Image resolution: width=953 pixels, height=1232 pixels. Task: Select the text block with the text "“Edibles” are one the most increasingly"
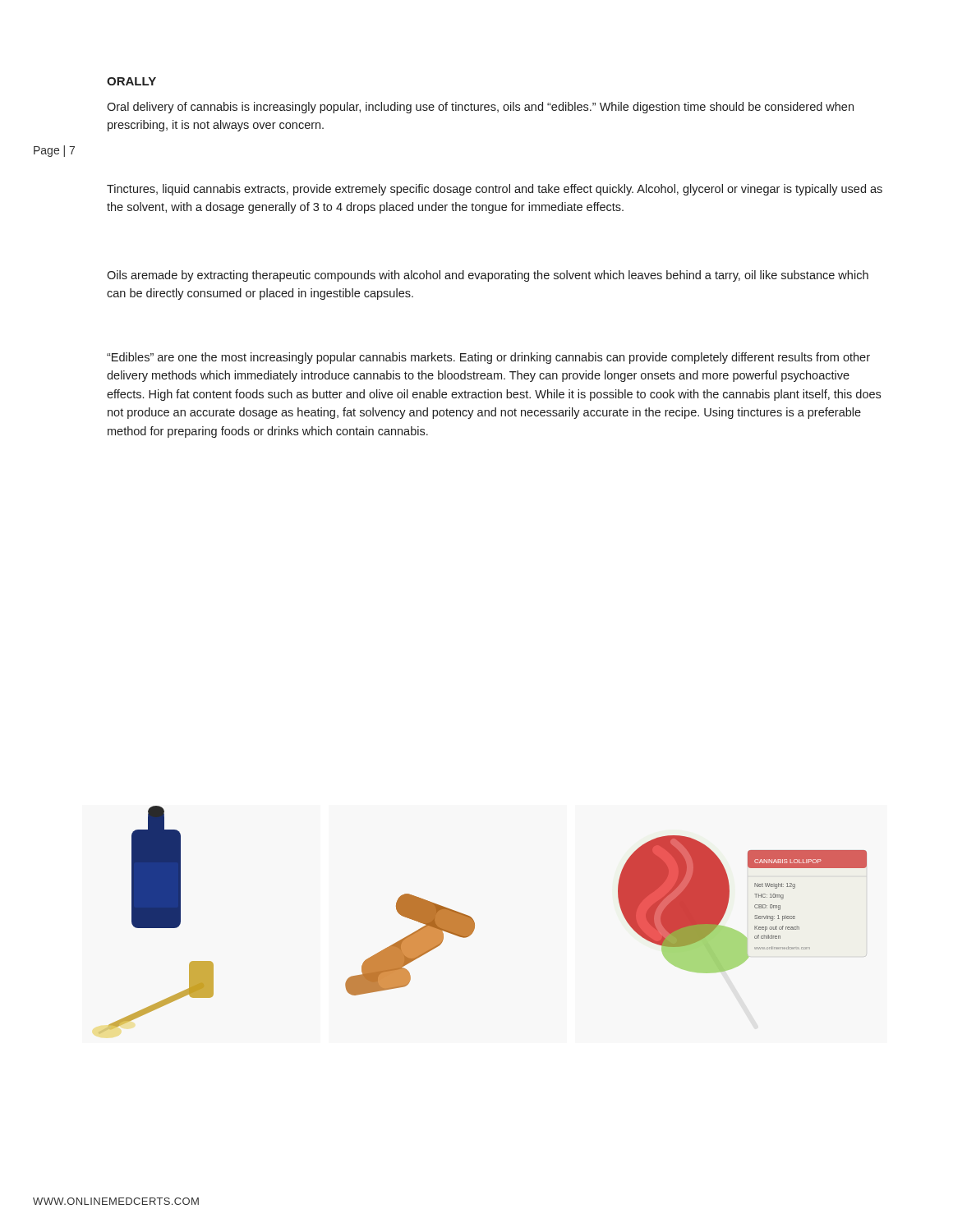494,394
